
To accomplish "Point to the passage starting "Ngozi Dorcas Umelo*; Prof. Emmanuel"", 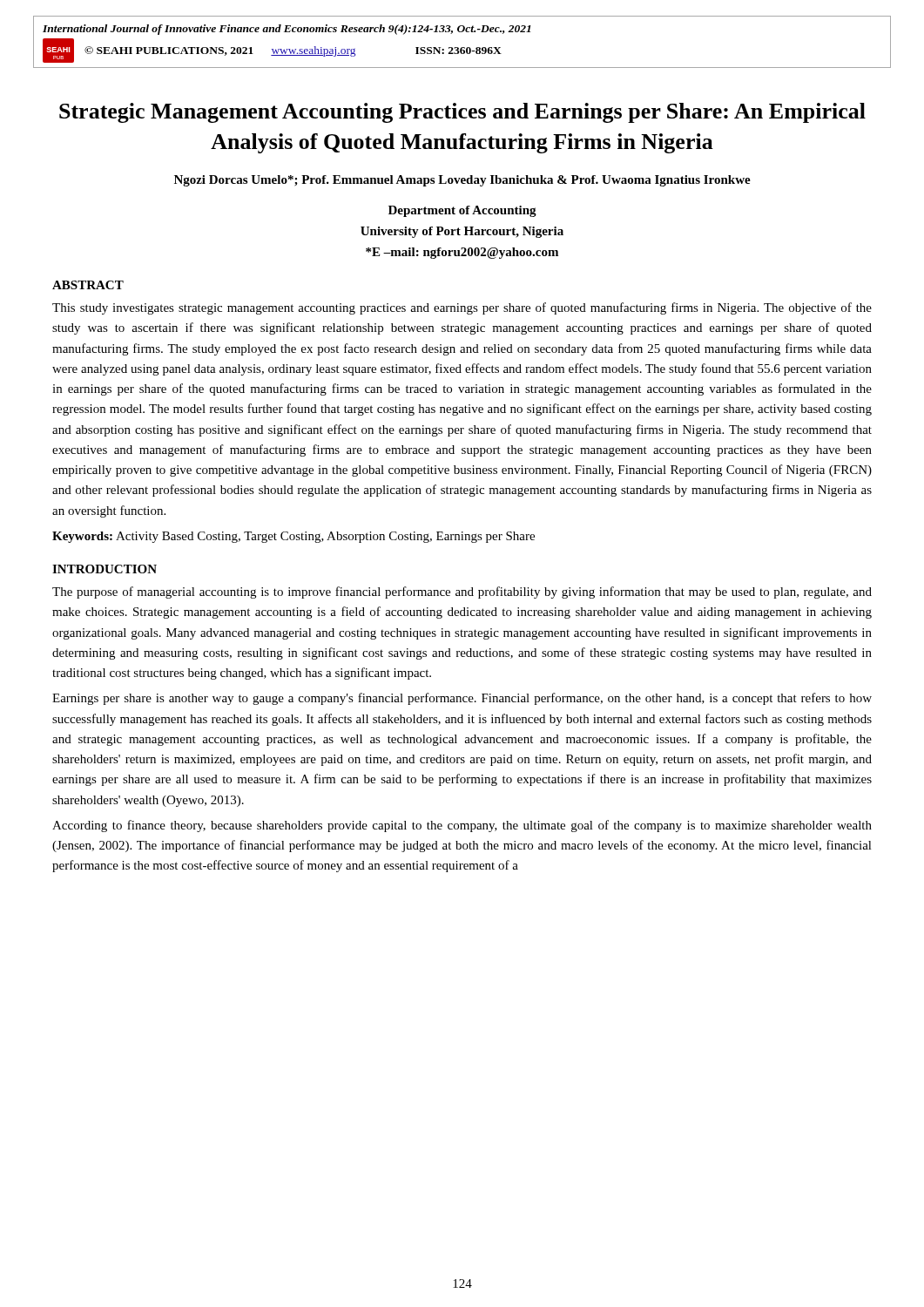I will (x=462, y=180).
